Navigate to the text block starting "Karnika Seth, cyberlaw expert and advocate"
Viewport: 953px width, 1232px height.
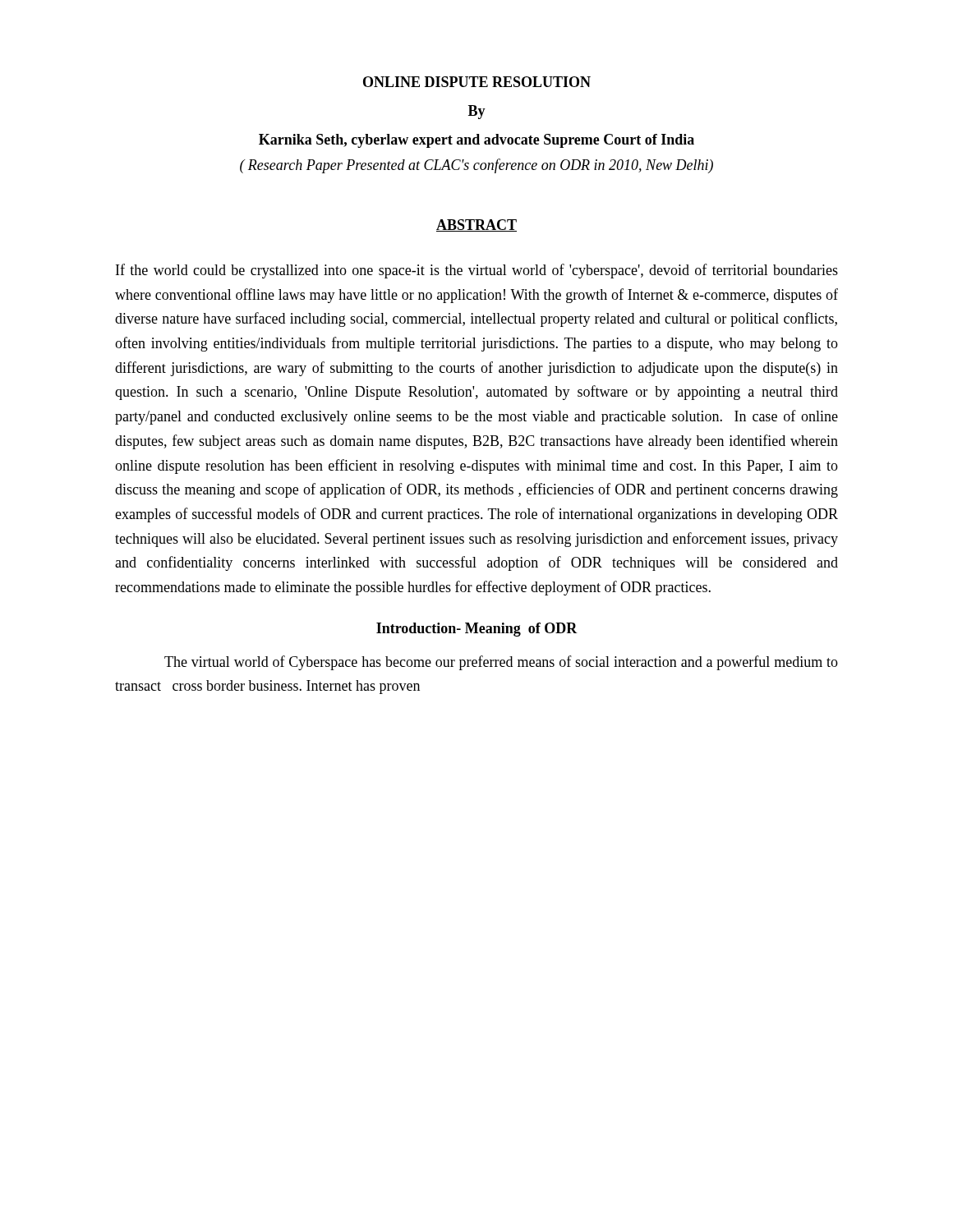(x=476, y=140)
